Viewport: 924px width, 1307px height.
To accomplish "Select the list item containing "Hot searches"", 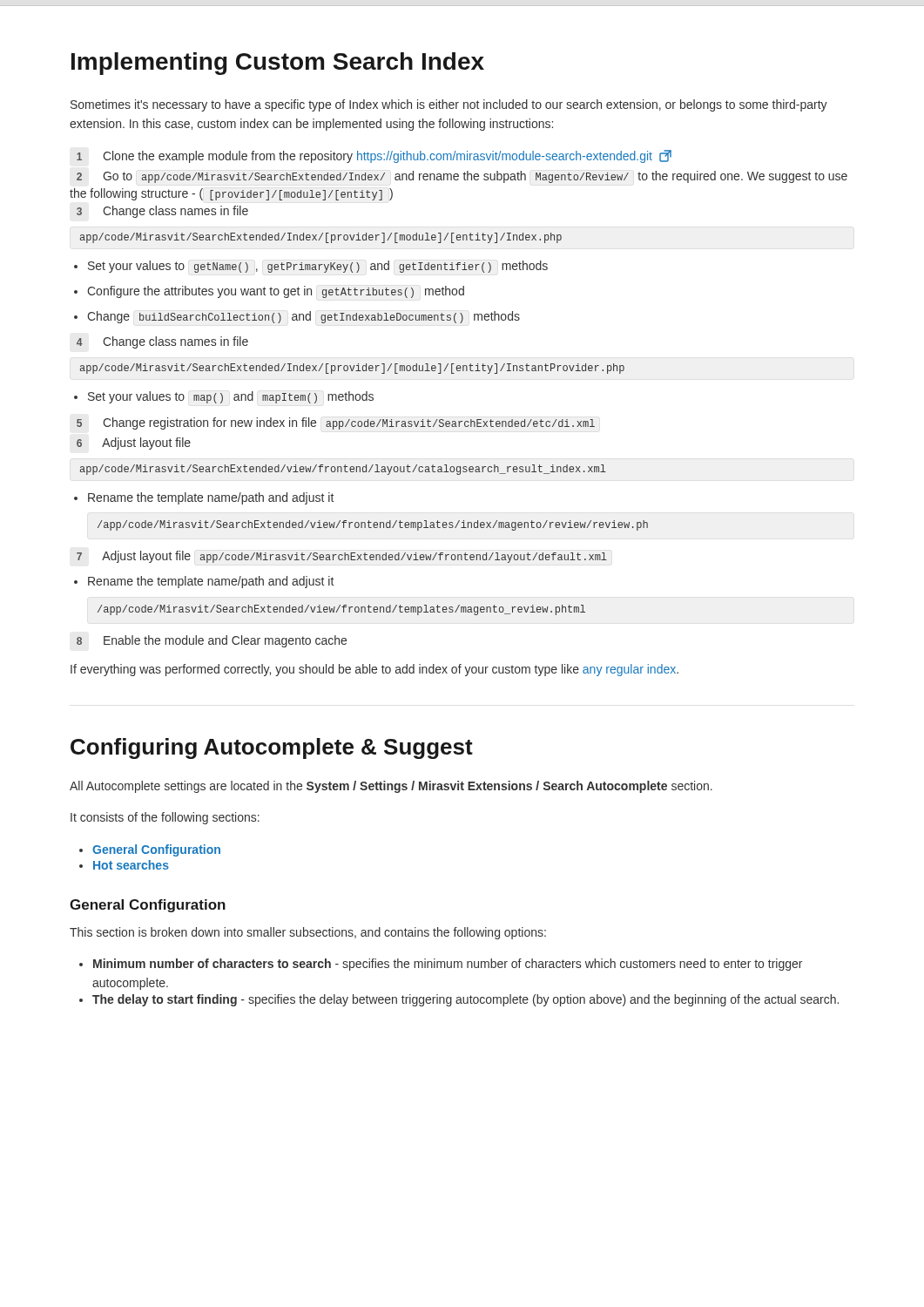I will (131, 865).
